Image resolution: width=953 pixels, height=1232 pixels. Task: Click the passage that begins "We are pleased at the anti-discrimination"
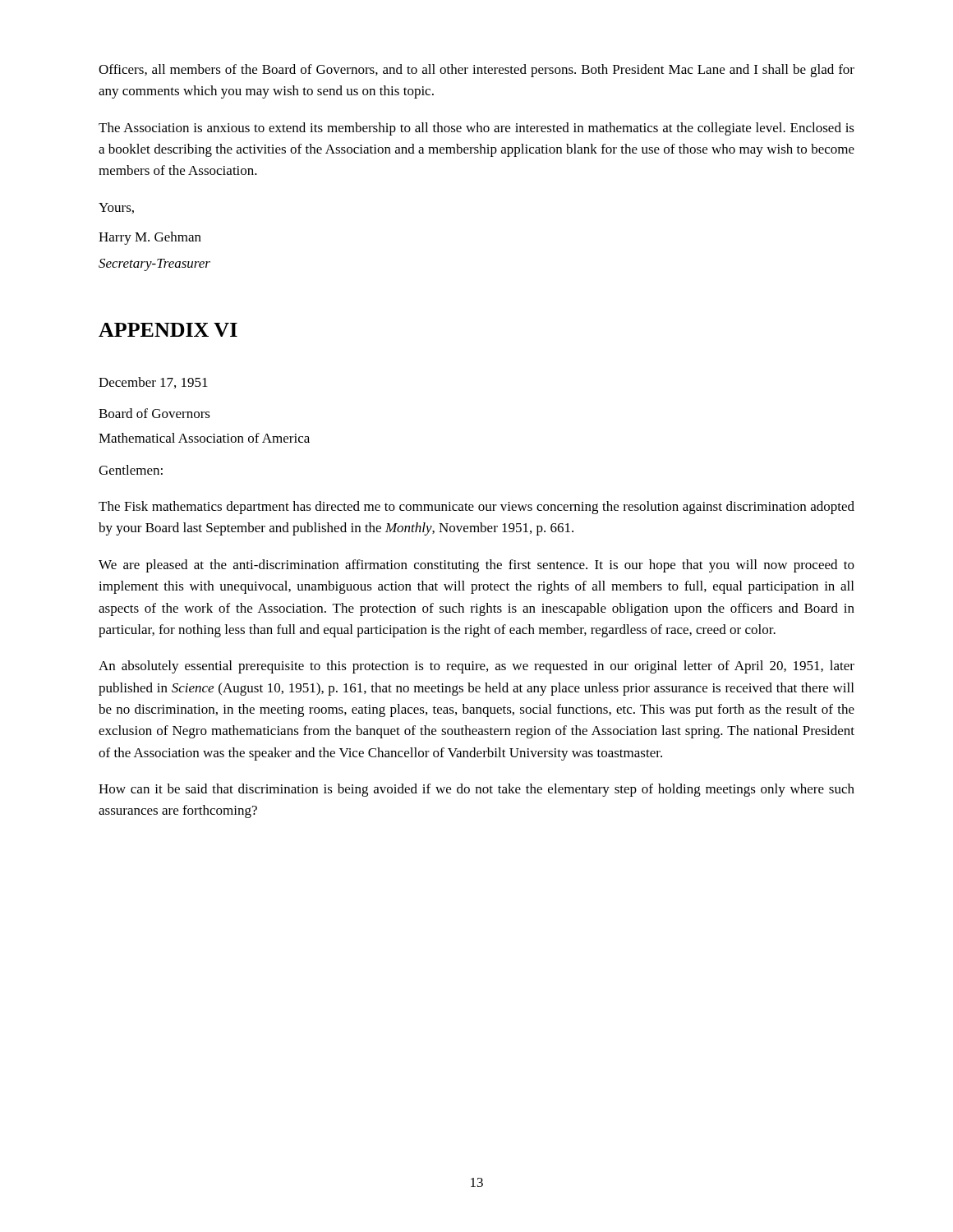[x=476, y=597]
